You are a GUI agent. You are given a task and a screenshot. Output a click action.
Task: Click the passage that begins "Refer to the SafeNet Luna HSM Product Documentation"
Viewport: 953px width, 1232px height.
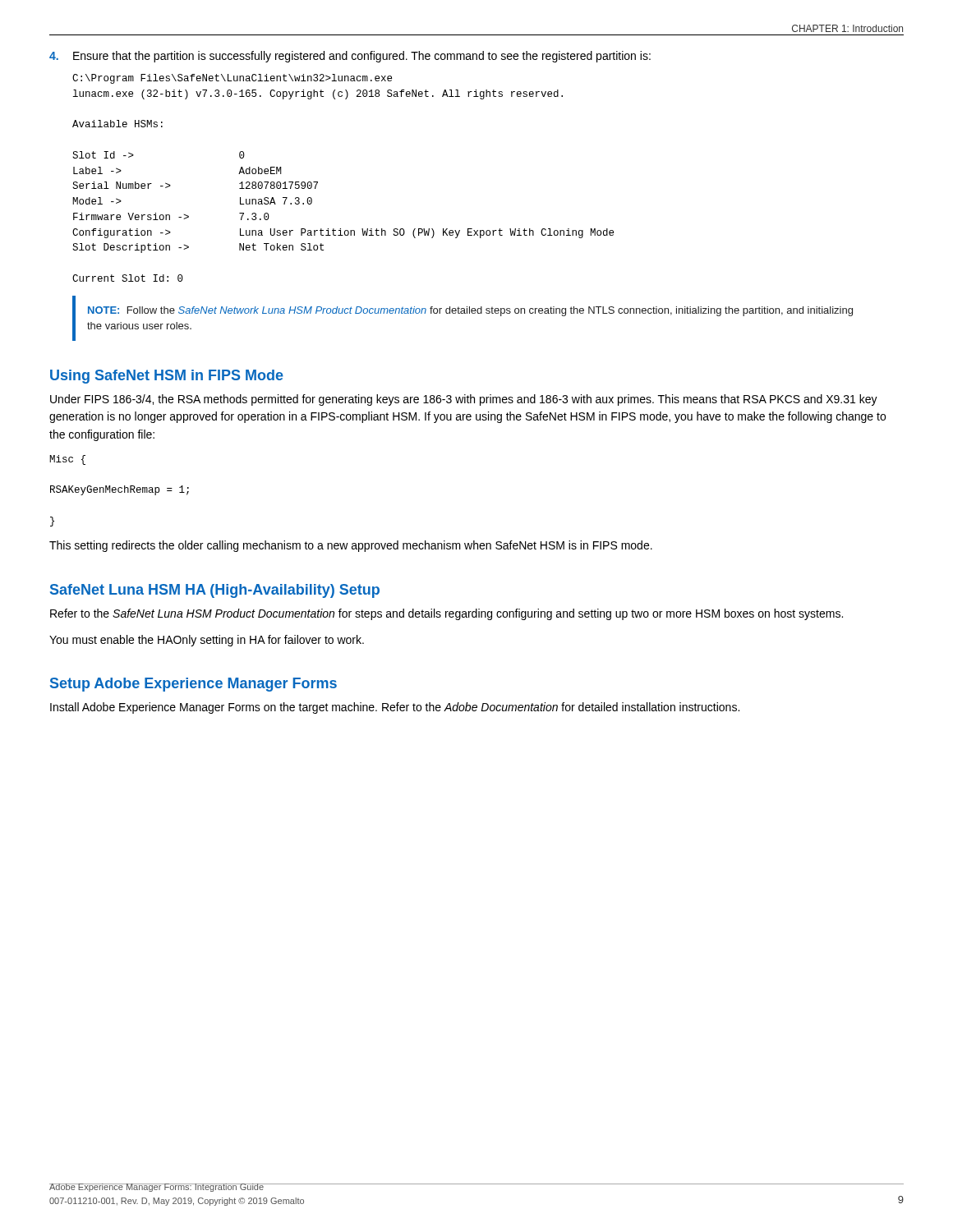click(447, 614)
